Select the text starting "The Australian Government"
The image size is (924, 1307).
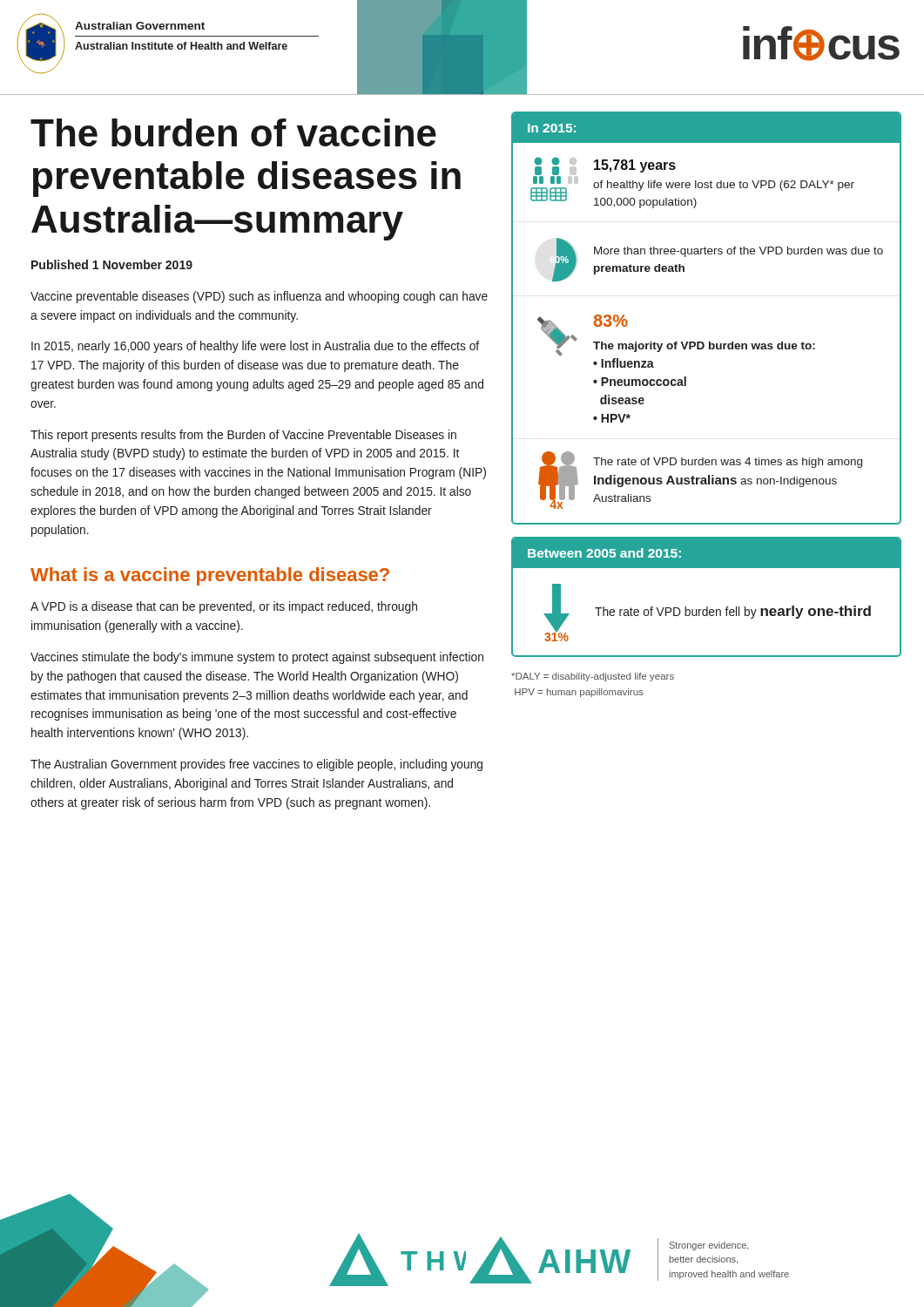257,784
